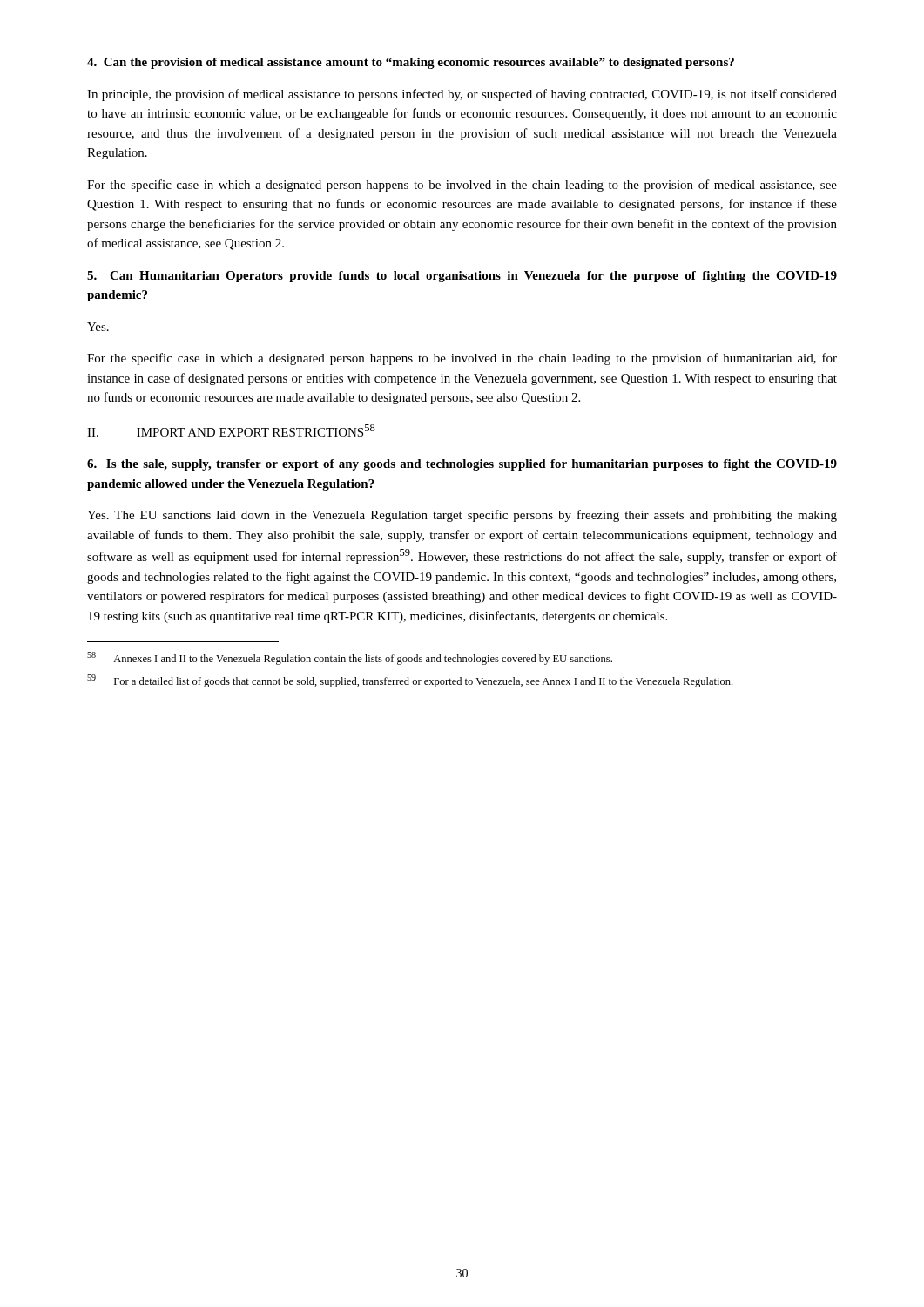Locate the region starting "II. IMPORT AND EXPORT RESTRICTIONS58"

(231, 432)
